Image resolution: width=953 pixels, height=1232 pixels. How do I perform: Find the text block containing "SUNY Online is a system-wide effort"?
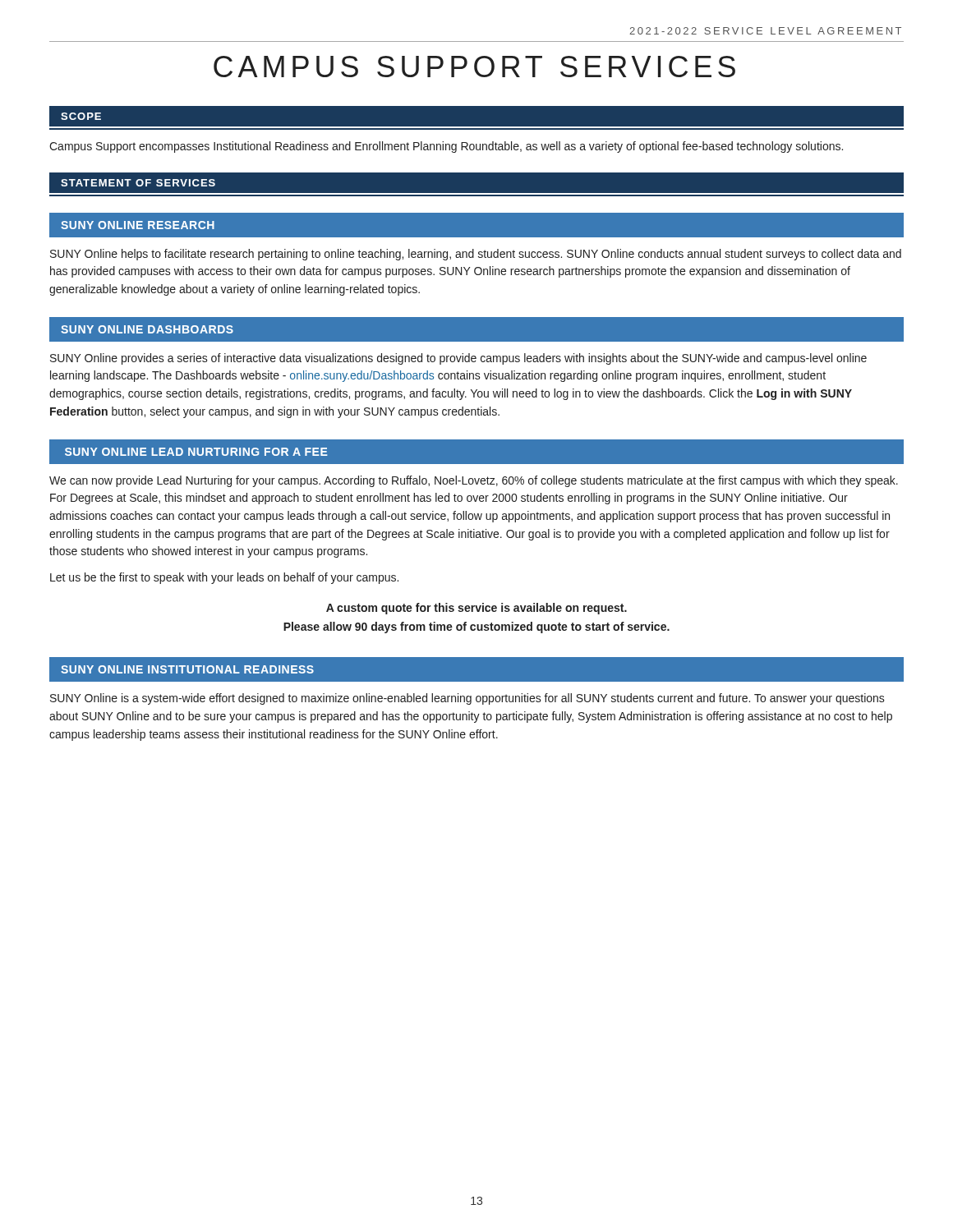coord(471,716)
